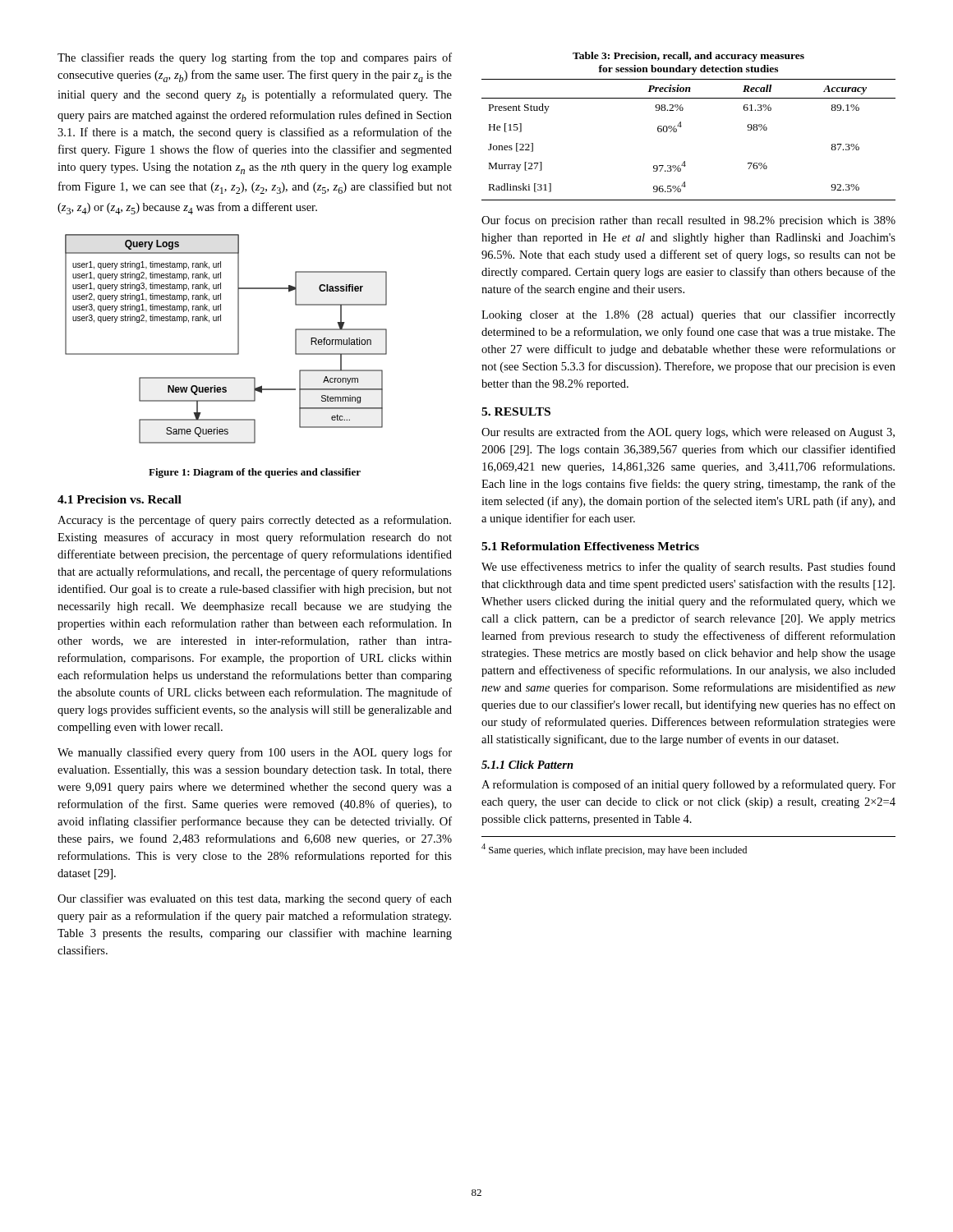Viewport: 953px width, 1232px height.
Task: Select the text block with the text "Looking closer at the 1.8% (28 actual)"
Action: tap(688, 349)
